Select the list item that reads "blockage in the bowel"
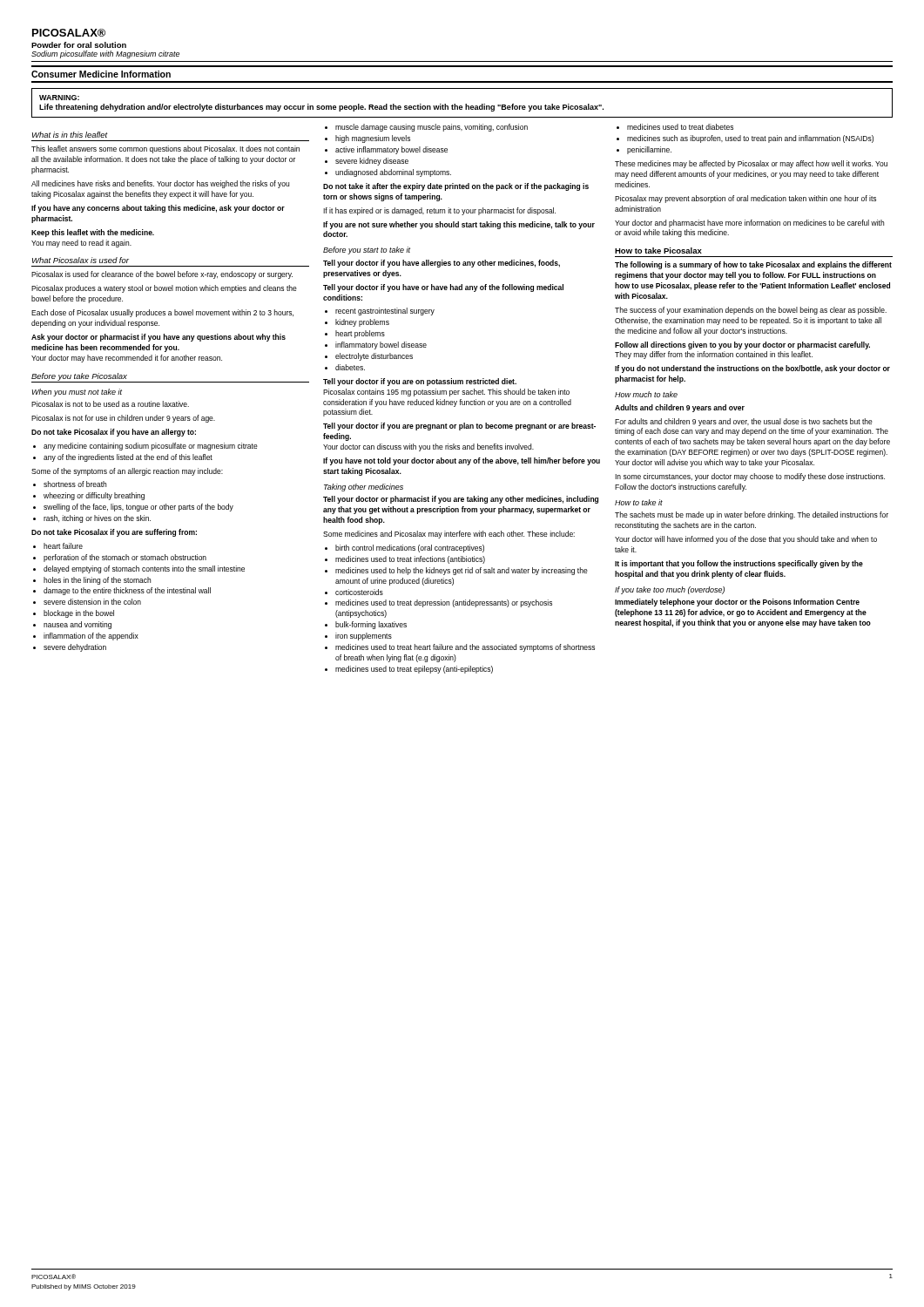Image resolution: width=924 pixels, height=1307 pixels. (79, 614)
